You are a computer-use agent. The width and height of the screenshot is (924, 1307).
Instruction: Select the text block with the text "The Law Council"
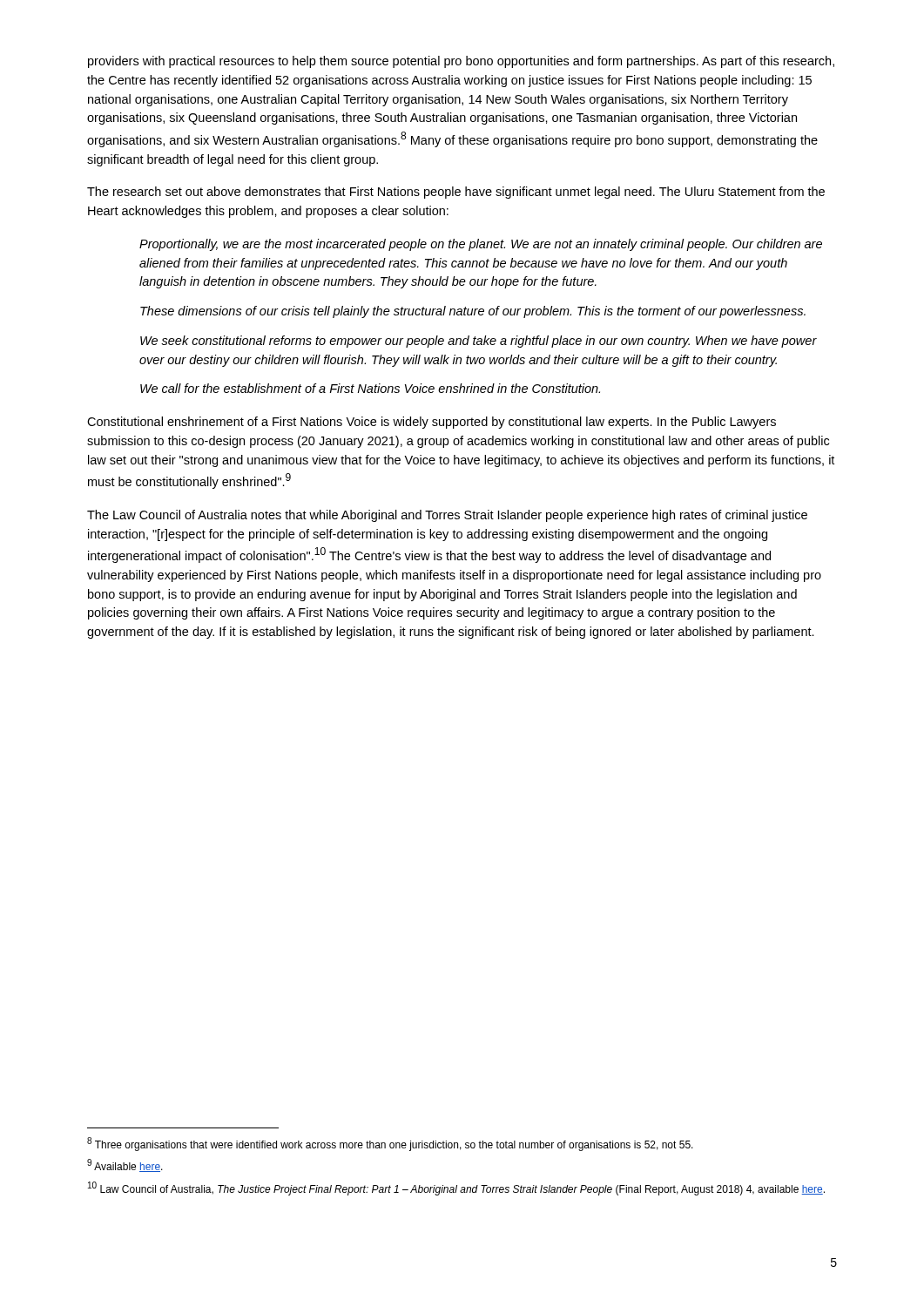(x=454, y=573)
